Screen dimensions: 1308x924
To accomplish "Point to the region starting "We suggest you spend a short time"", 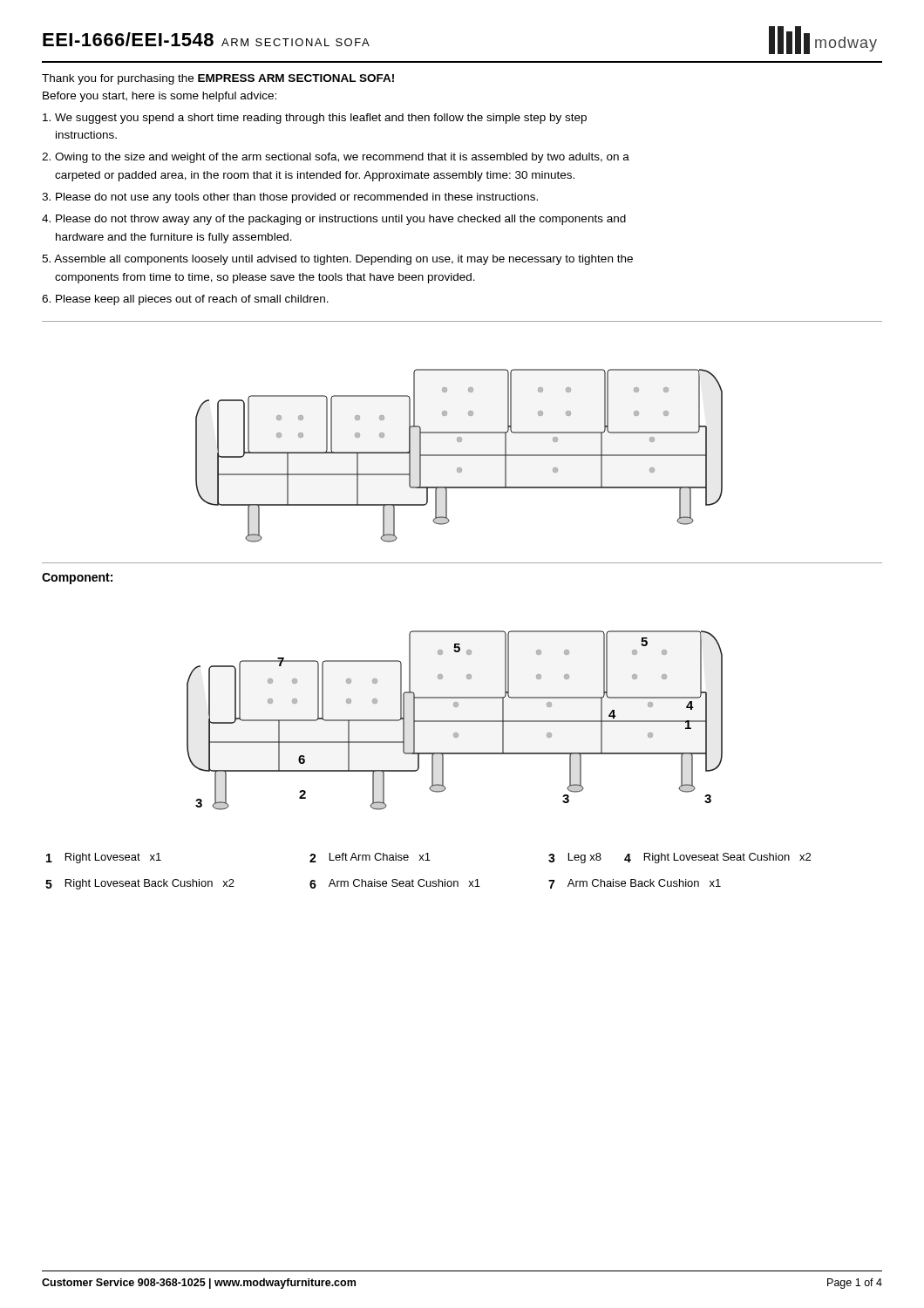I will 315,126.
